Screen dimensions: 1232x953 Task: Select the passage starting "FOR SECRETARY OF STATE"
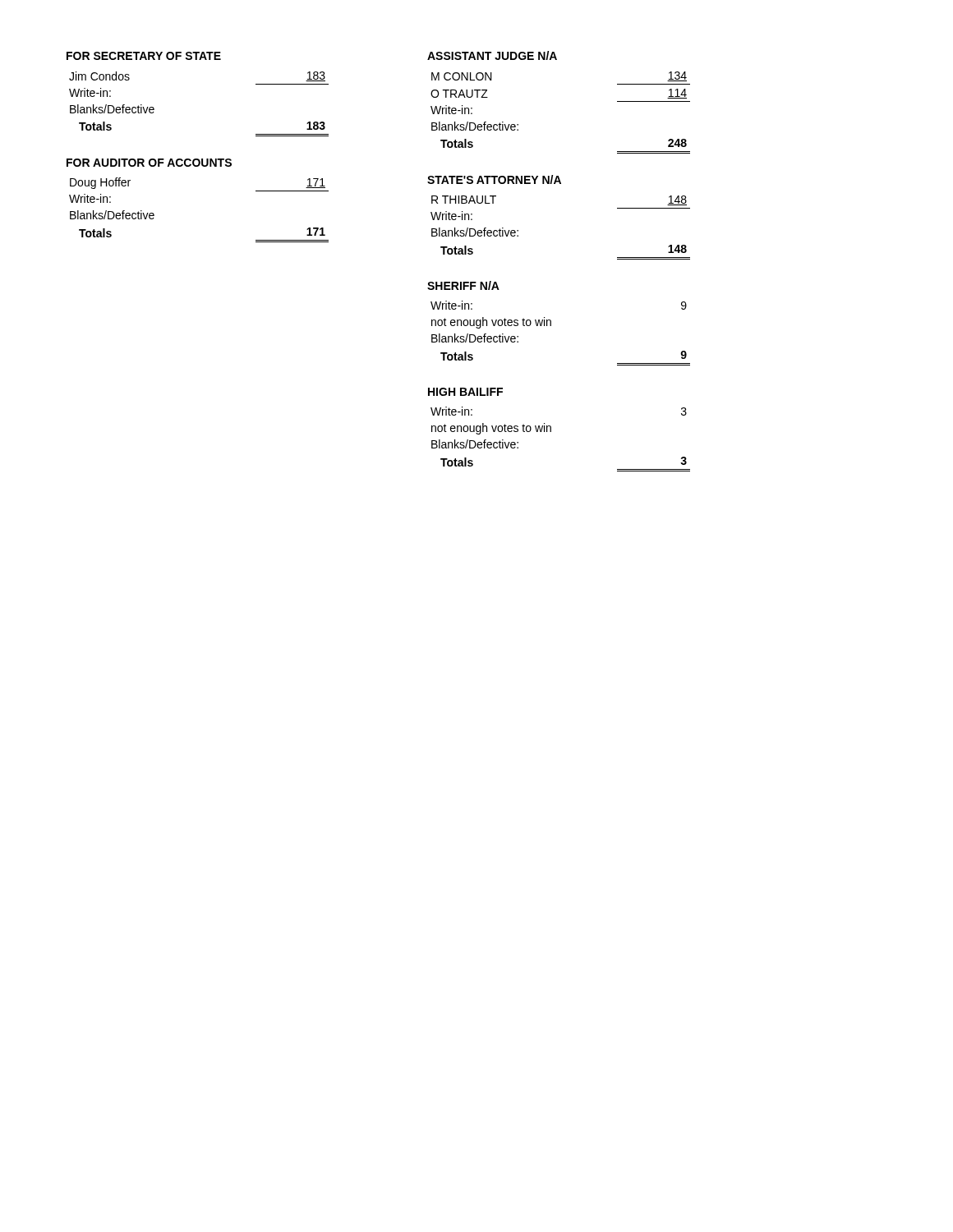point(143,56)
